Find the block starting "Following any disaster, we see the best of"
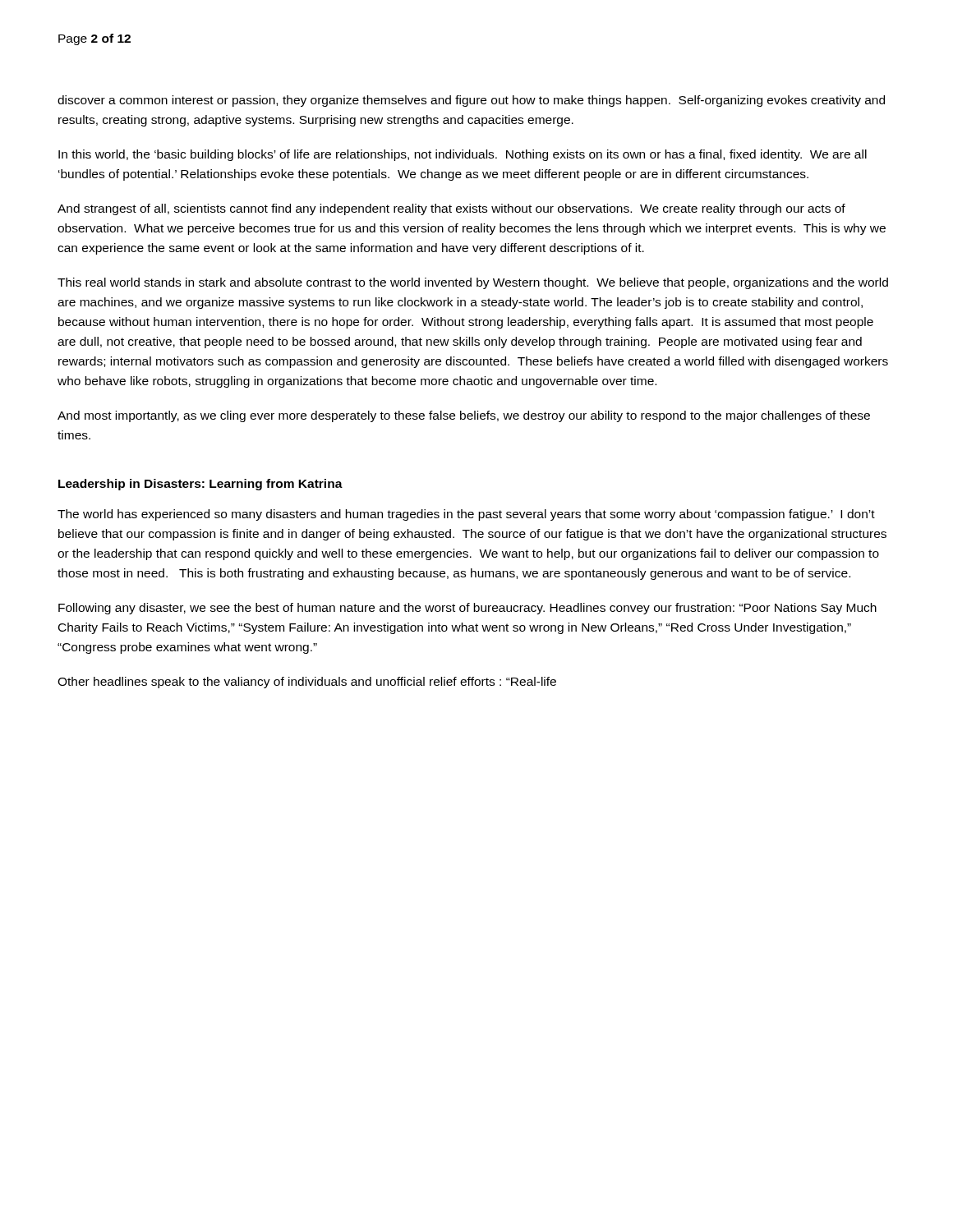Viewport: 953px width, 1232px height. [467, 627]
